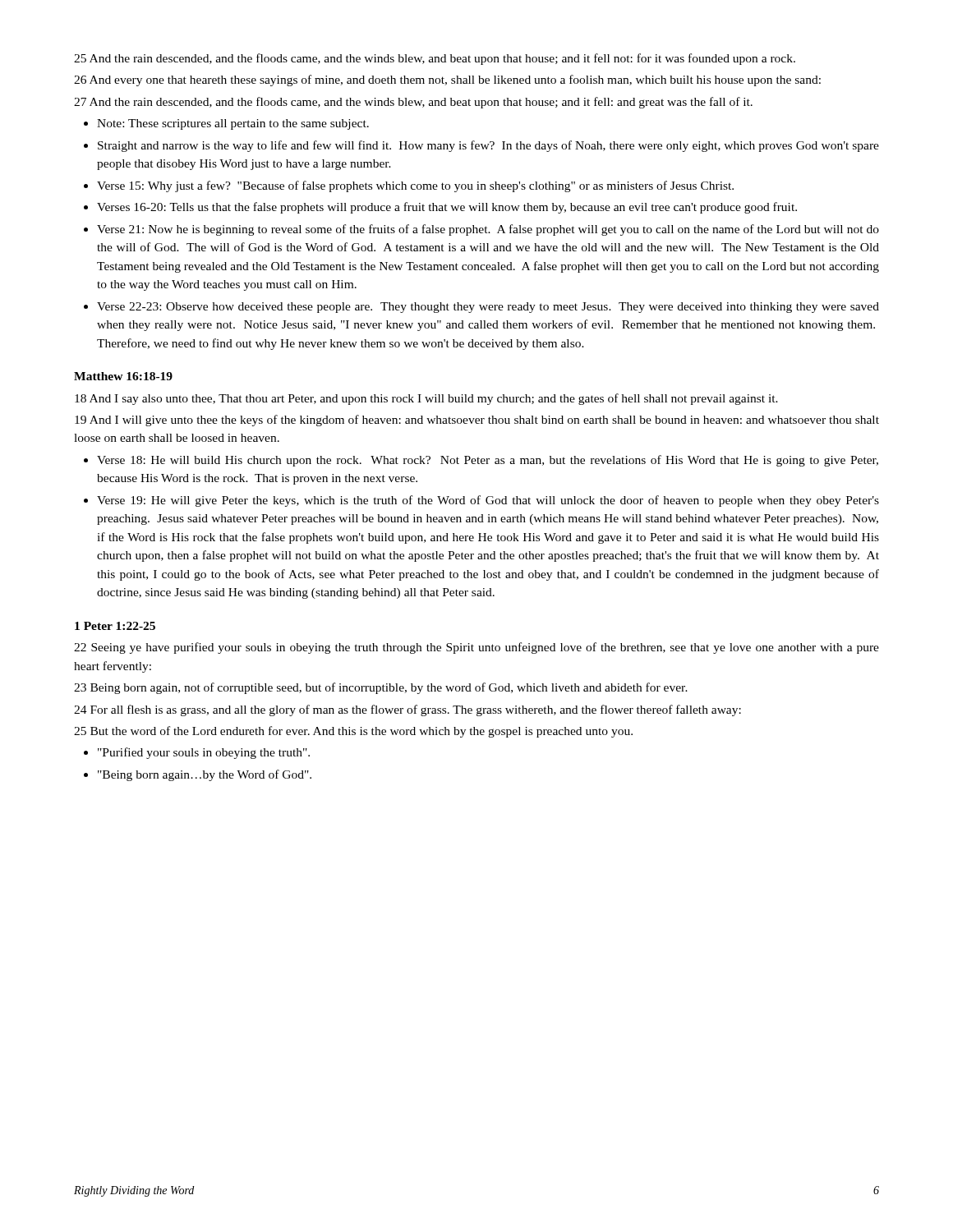Point to the block beginning "Verse 22-23: Observe how deceived these people are."

pos(488,324)
